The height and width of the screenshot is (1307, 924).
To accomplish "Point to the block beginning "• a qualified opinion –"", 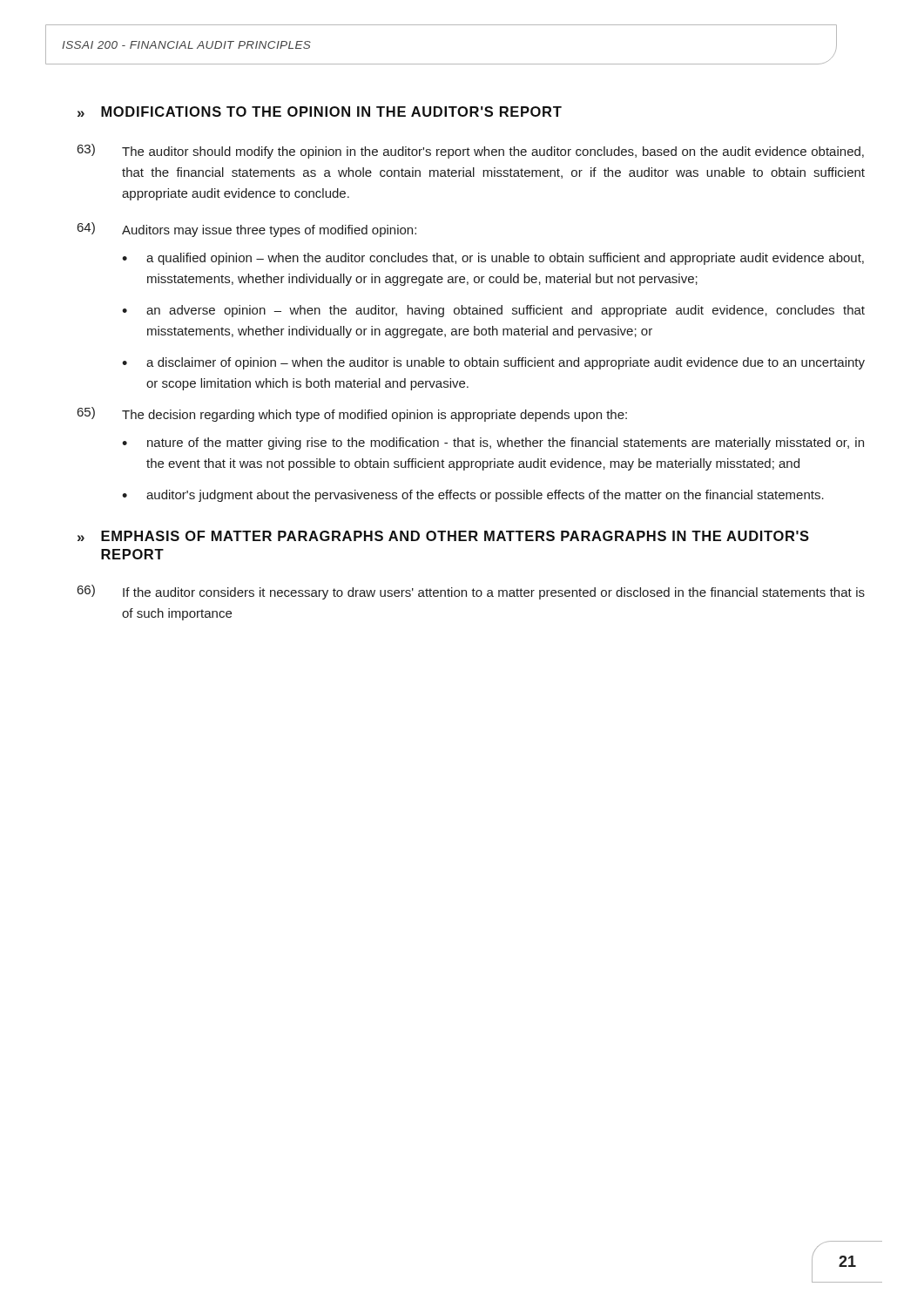I will [x=493, y=268].
